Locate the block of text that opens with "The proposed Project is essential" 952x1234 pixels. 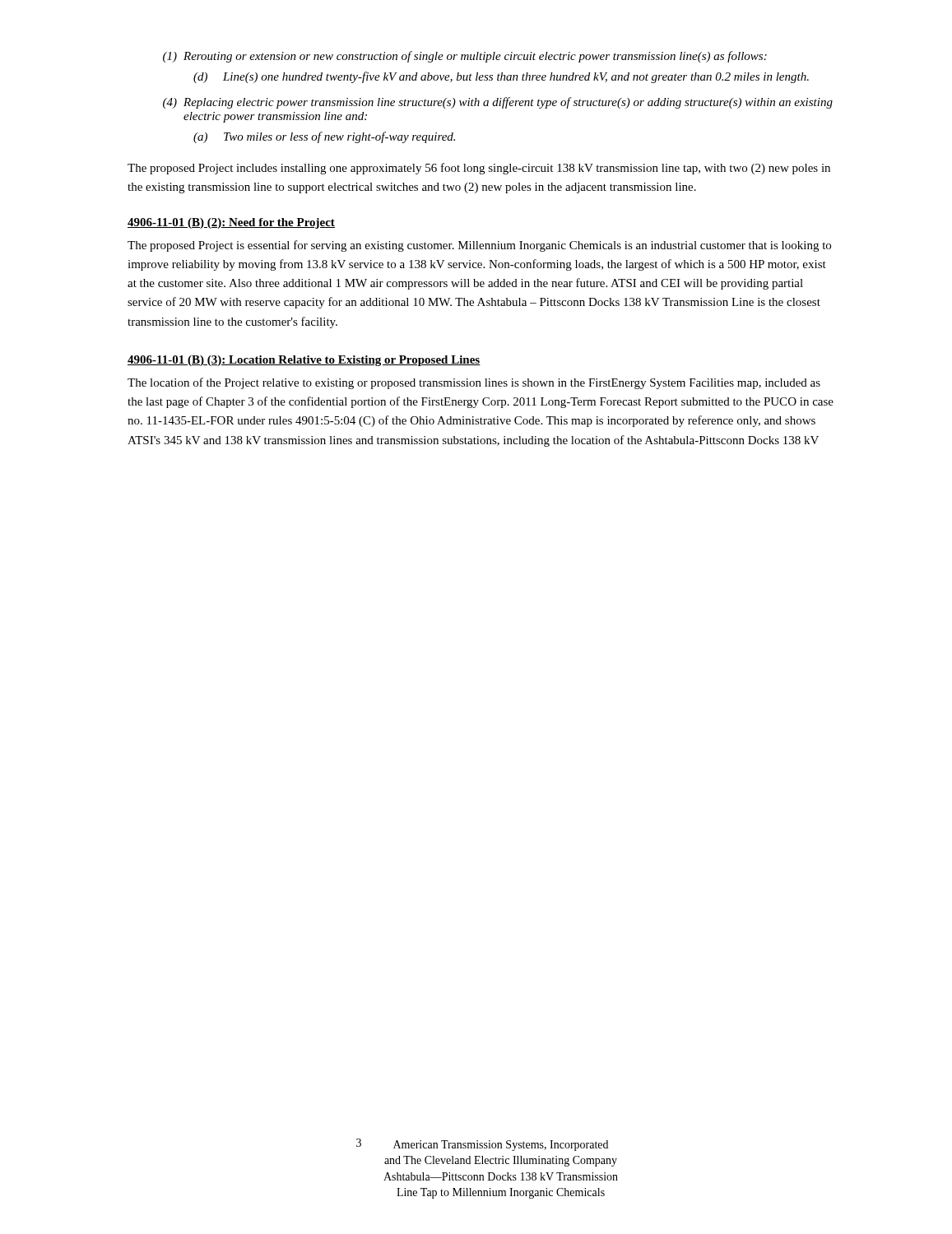pos(480,283)
